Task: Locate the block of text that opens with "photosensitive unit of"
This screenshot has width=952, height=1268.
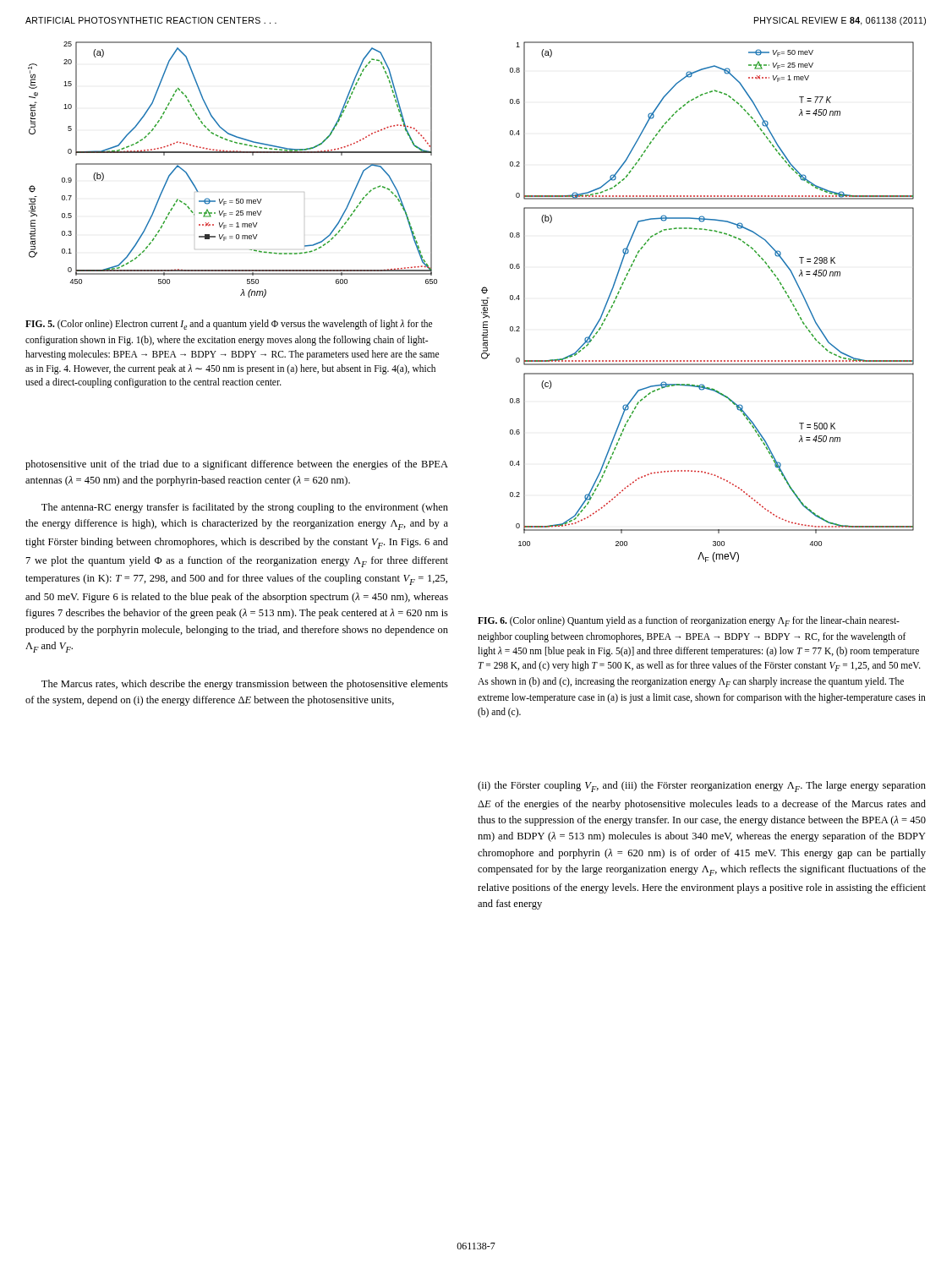Action: pos(237,472)
